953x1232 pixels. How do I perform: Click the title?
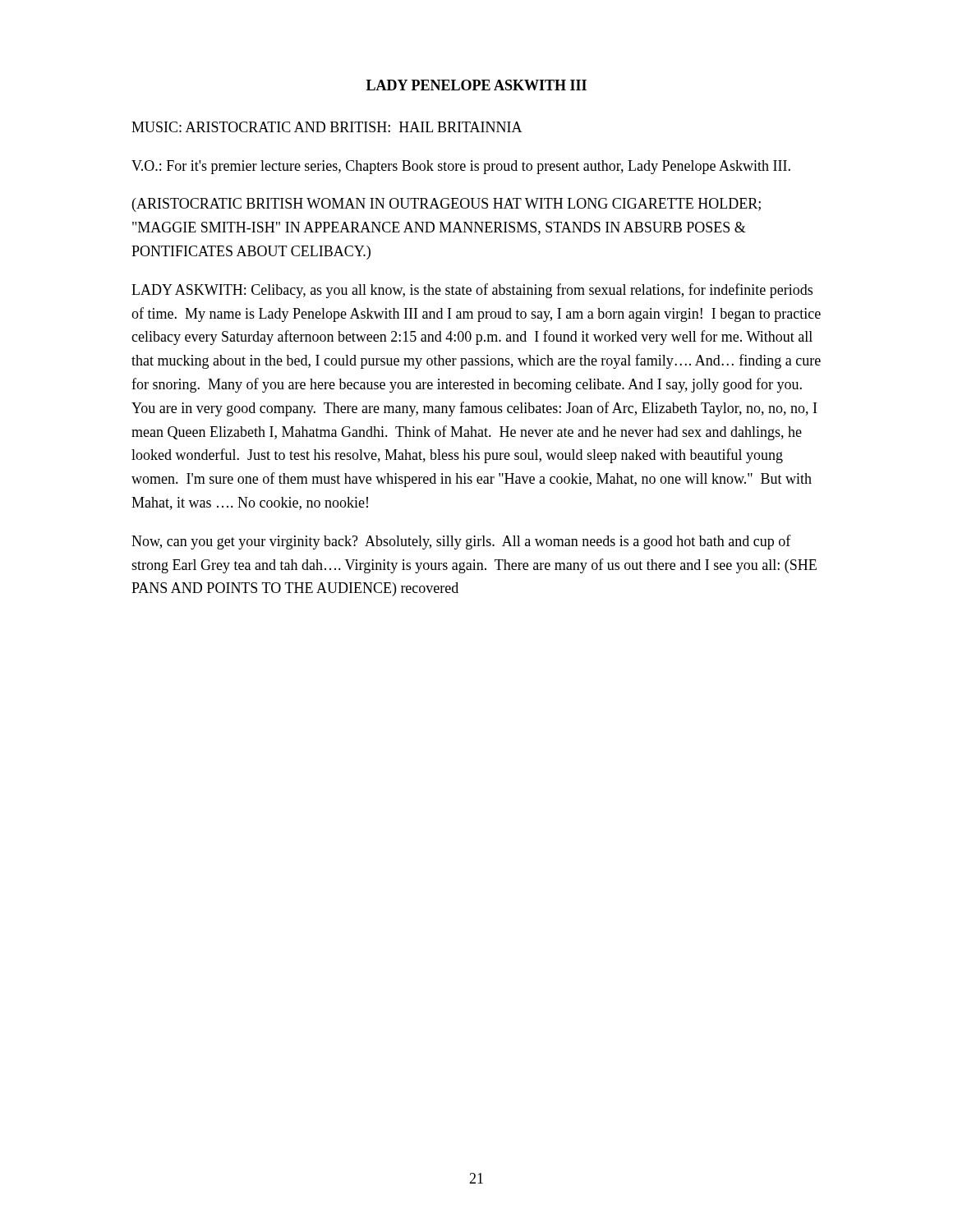[x=476, y=85]
